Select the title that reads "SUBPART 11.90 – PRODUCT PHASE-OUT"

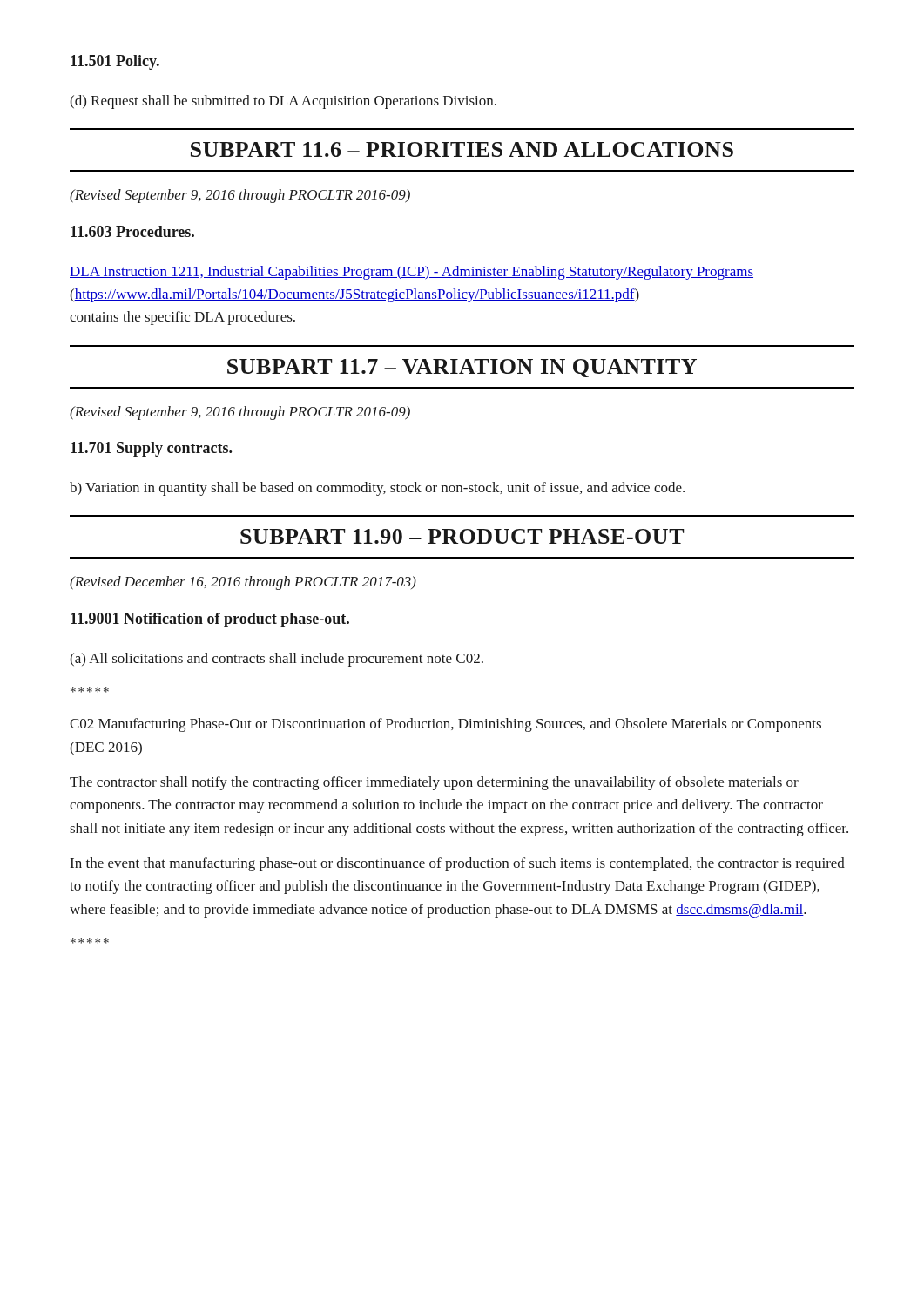point(462,537)
